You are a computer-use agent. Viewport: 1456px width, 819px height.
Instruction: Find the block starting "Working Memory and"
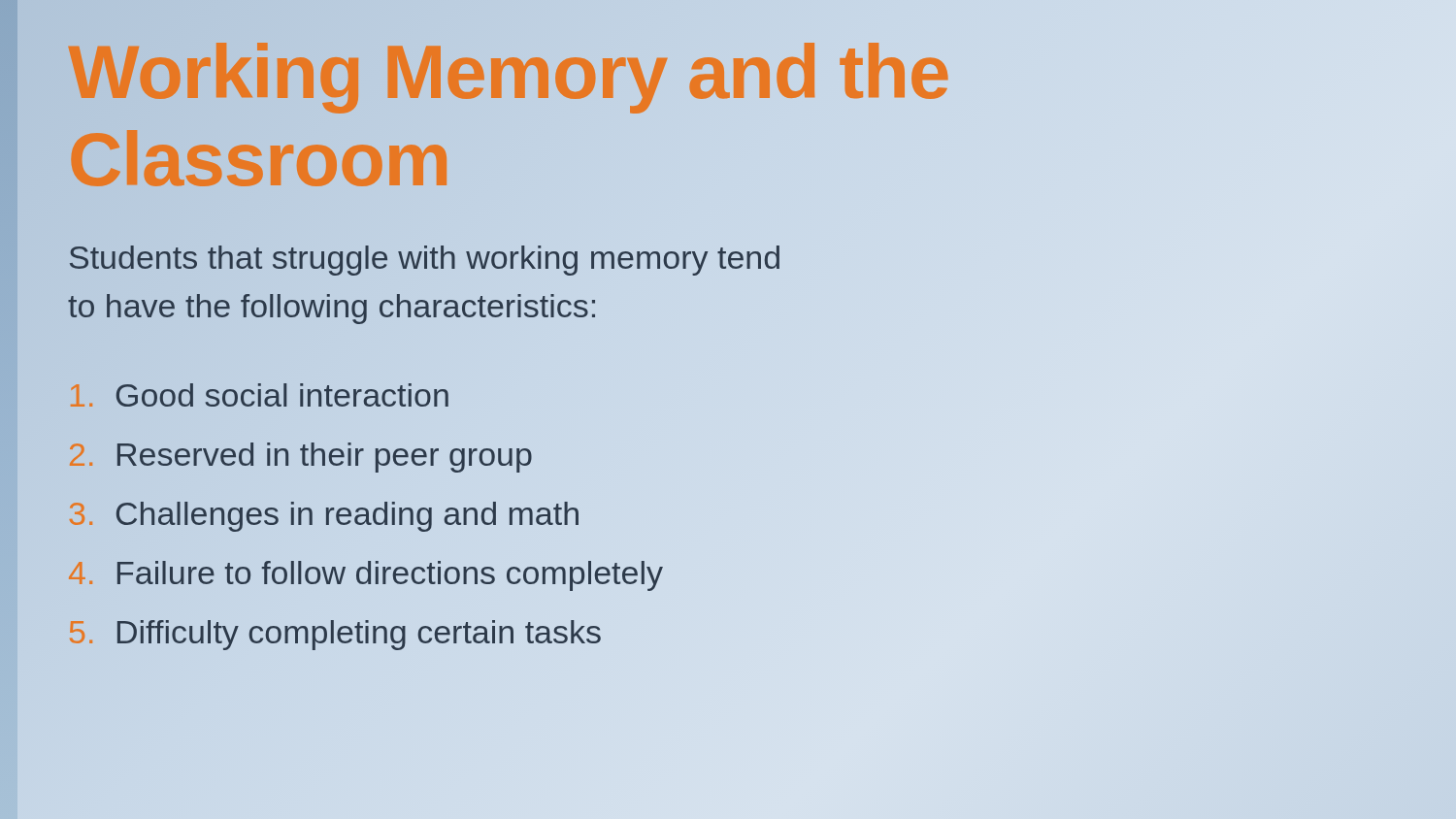(509, 115)
